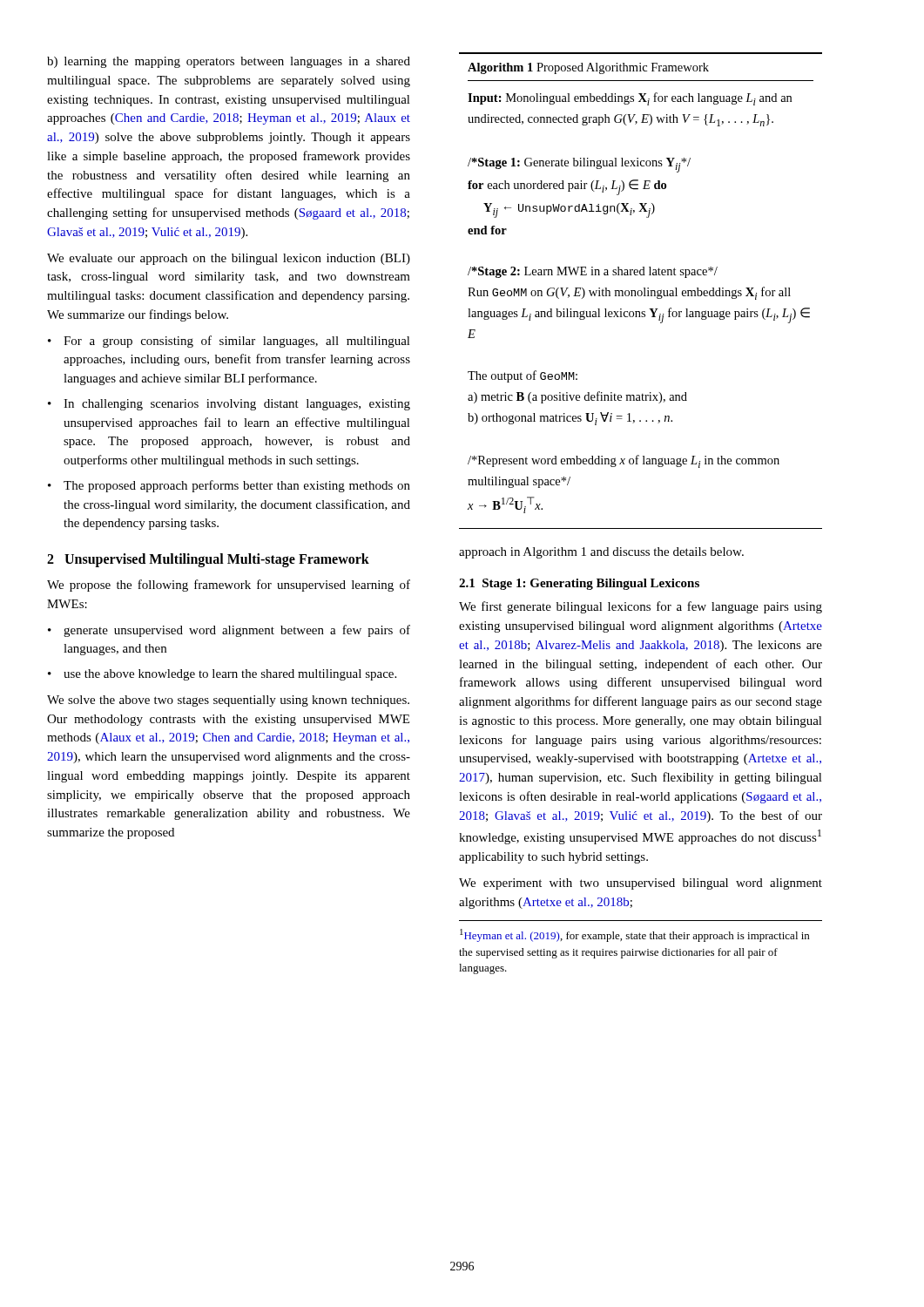Find a footnote

[x=634, y=950]
